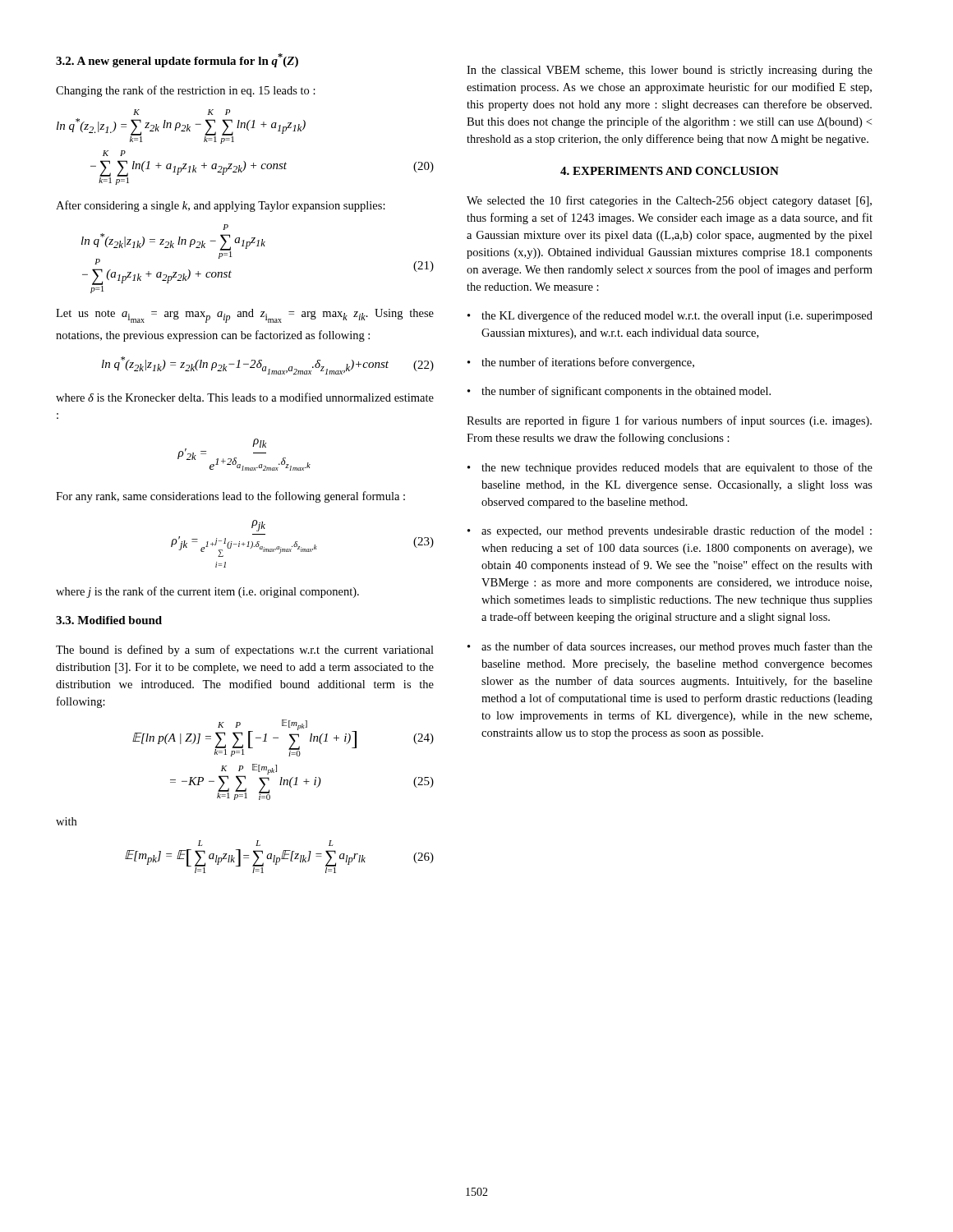Click where it says "ρ′2k = ρlk e1+2δa1max.a2max.δz1max.k"

pos(245,454)
